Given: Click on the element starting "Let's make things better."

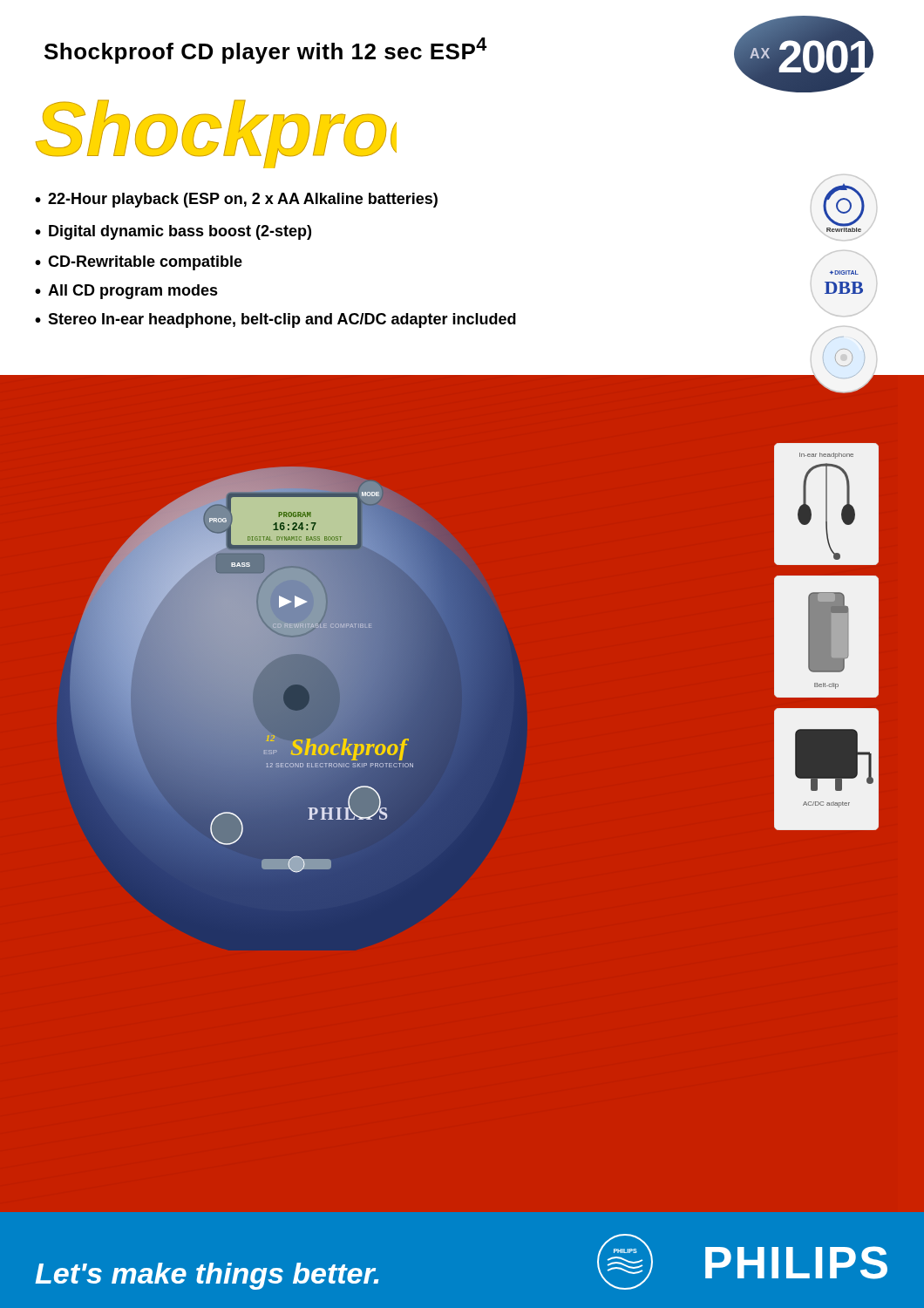Looking at the screenshot, I should (x=208, y=1273).
